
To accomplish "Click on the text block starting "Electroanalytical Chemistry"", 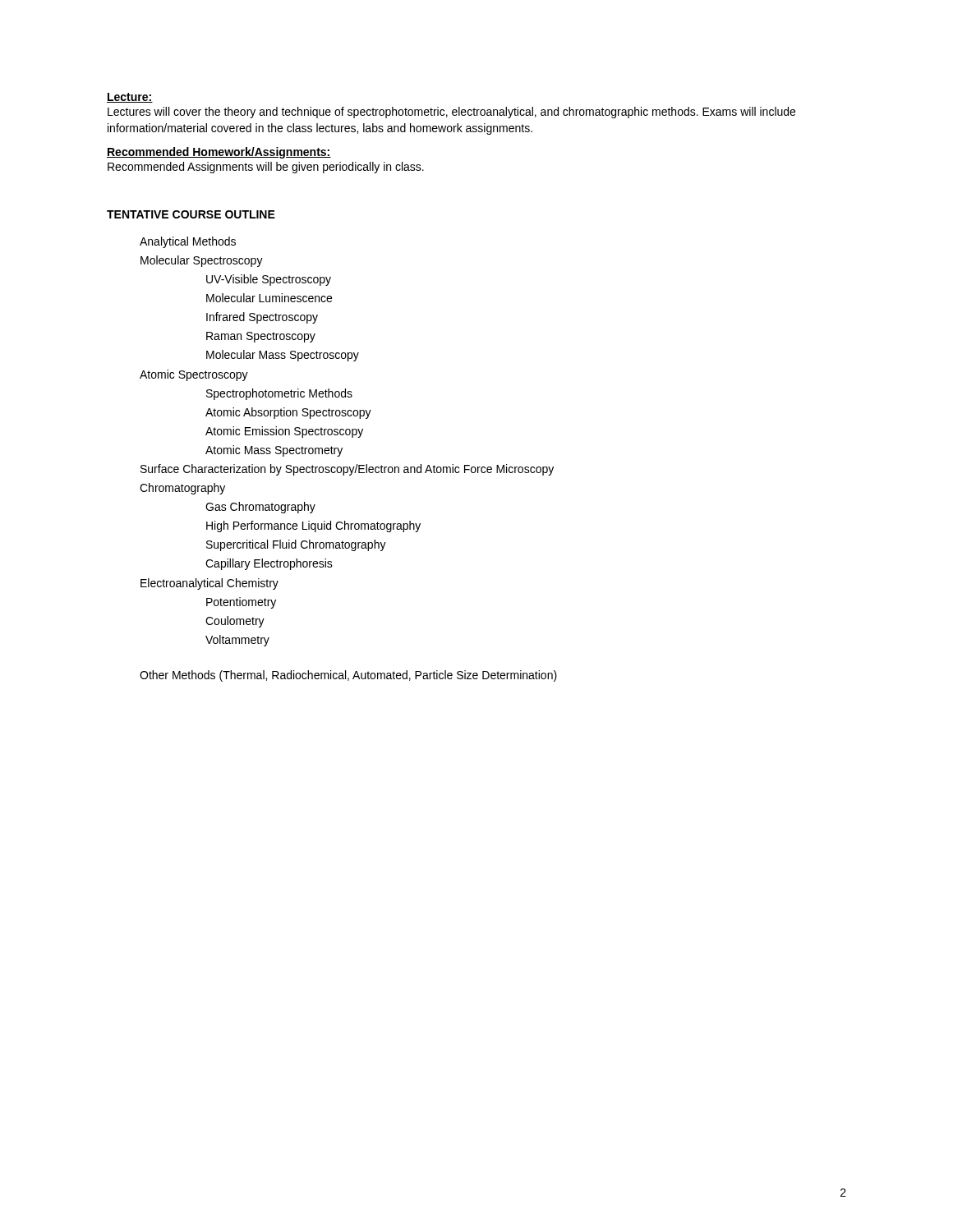I will tap(209, 583).
